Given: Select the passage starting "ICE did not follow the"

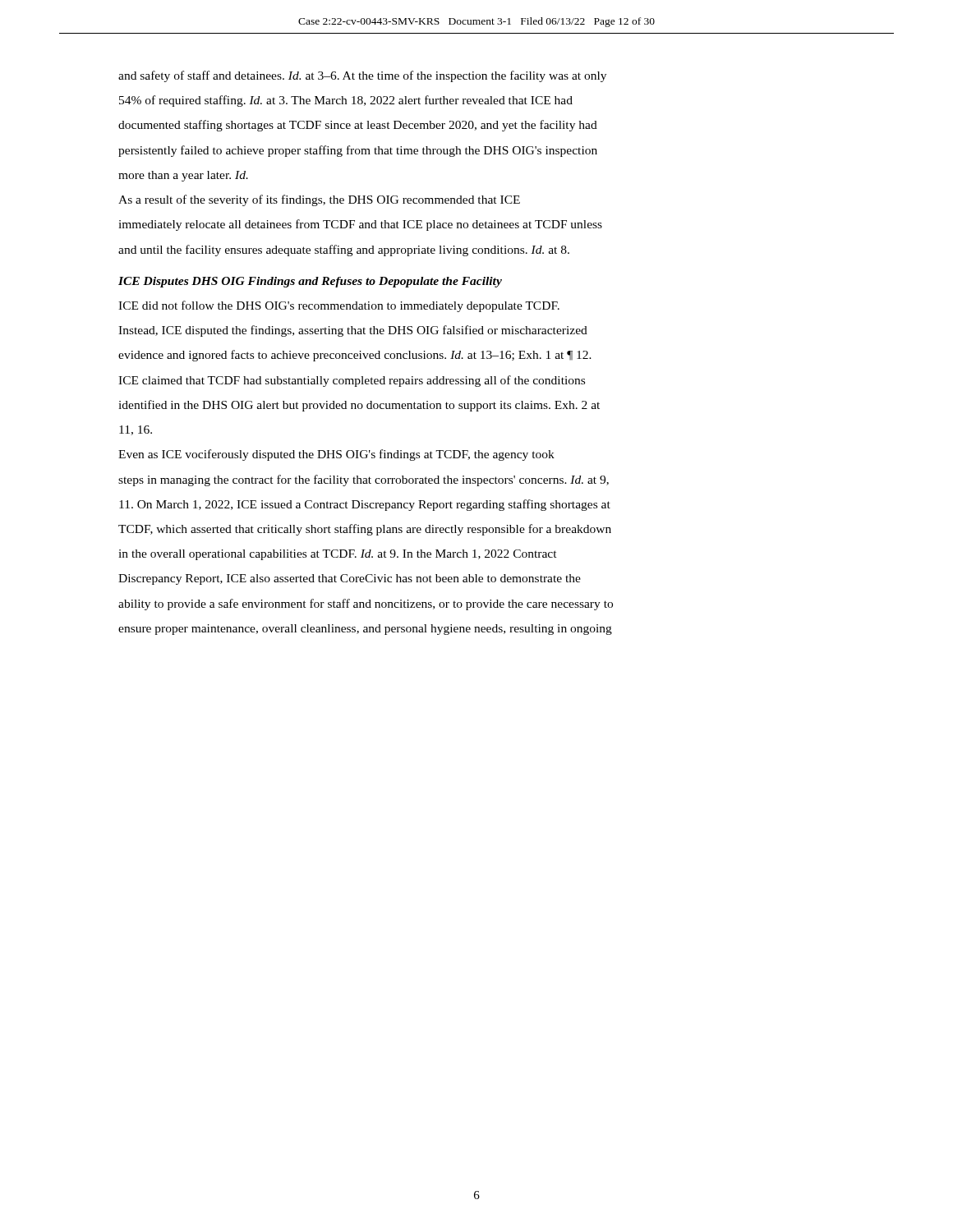Looking at the screenshot, I should [476, 368].
